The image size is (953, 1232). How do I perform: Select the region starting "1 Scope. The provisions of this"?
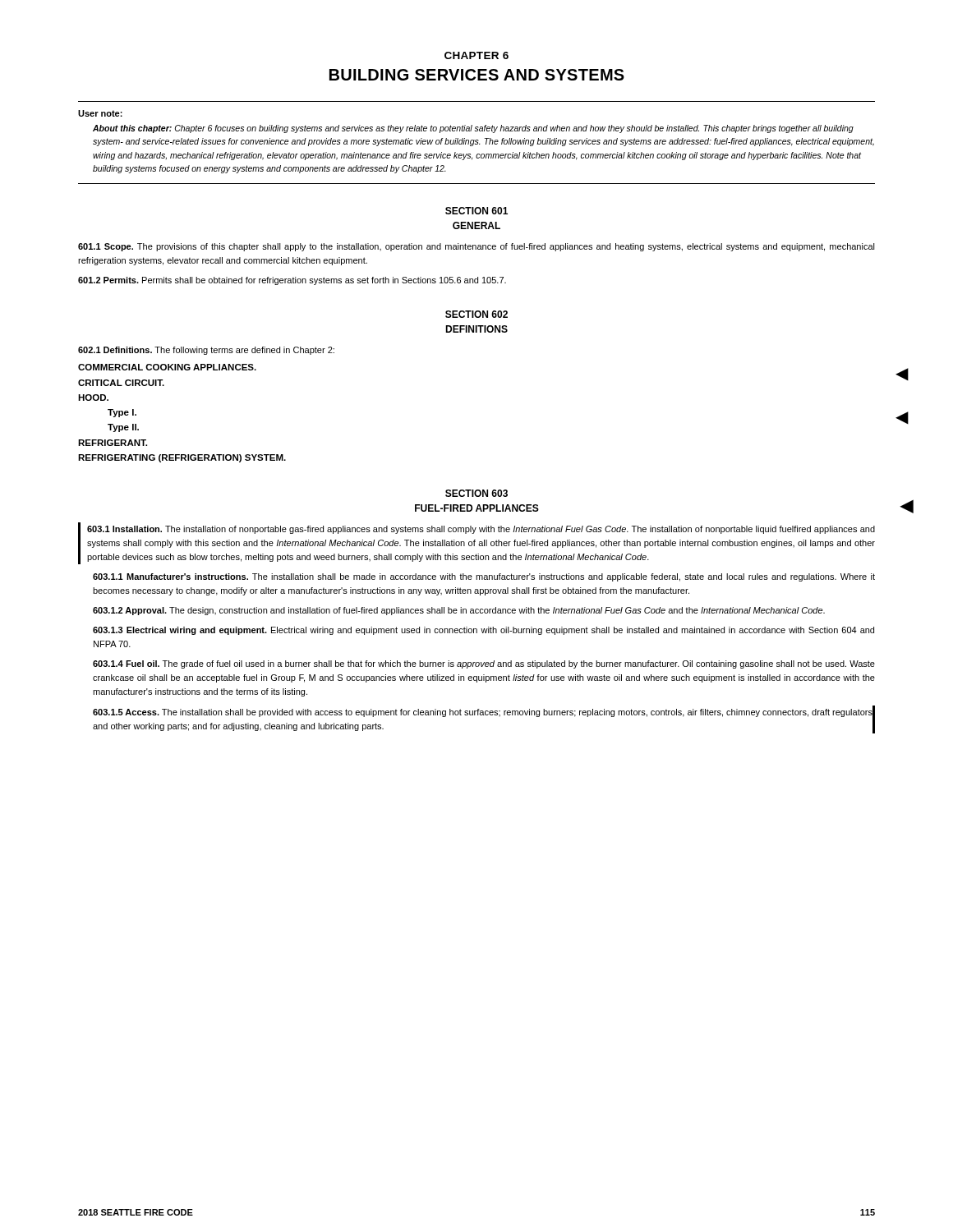(x=476, y=253)
